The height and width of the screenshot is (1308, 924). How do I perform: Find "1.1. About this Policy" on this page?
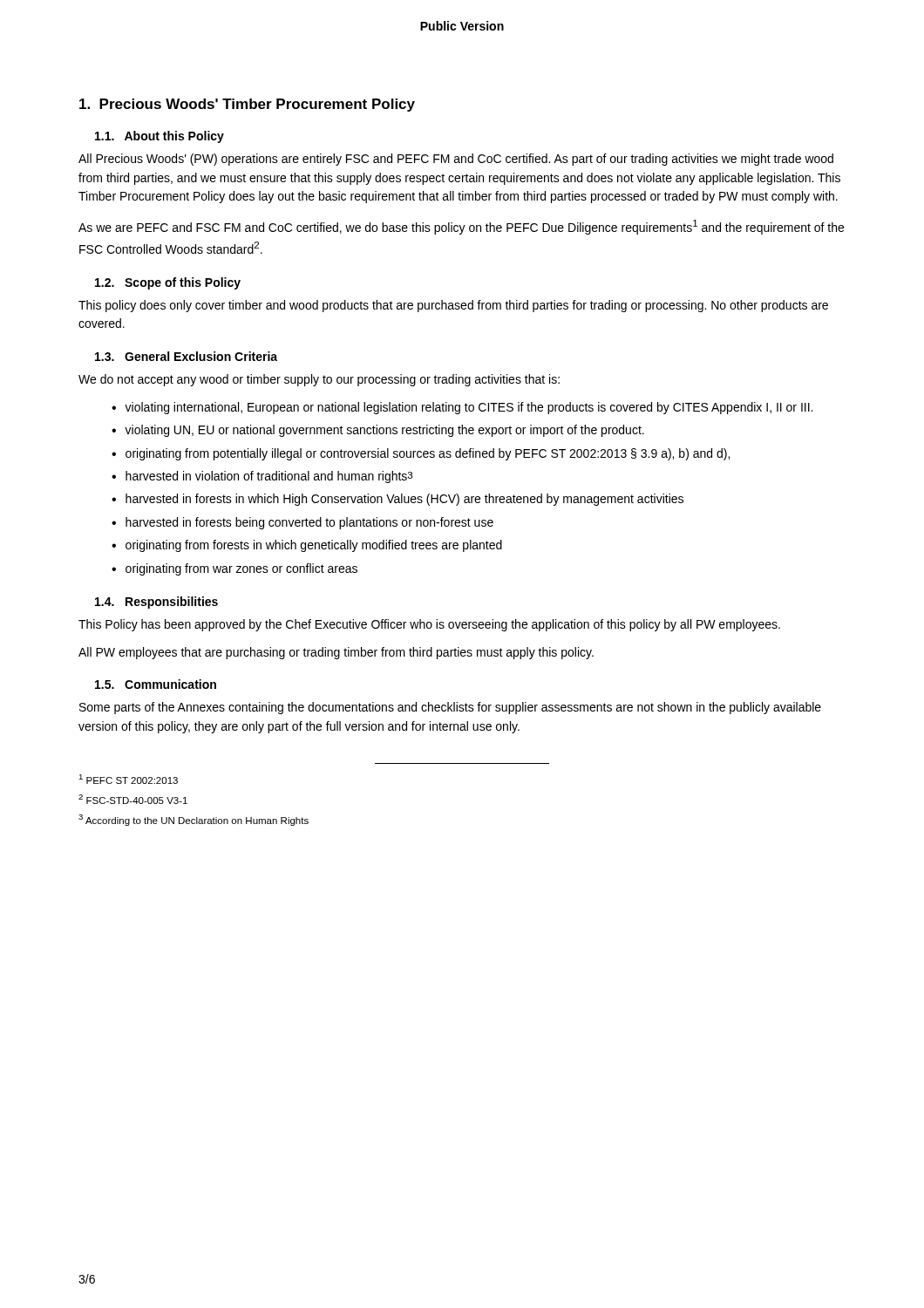159,136
